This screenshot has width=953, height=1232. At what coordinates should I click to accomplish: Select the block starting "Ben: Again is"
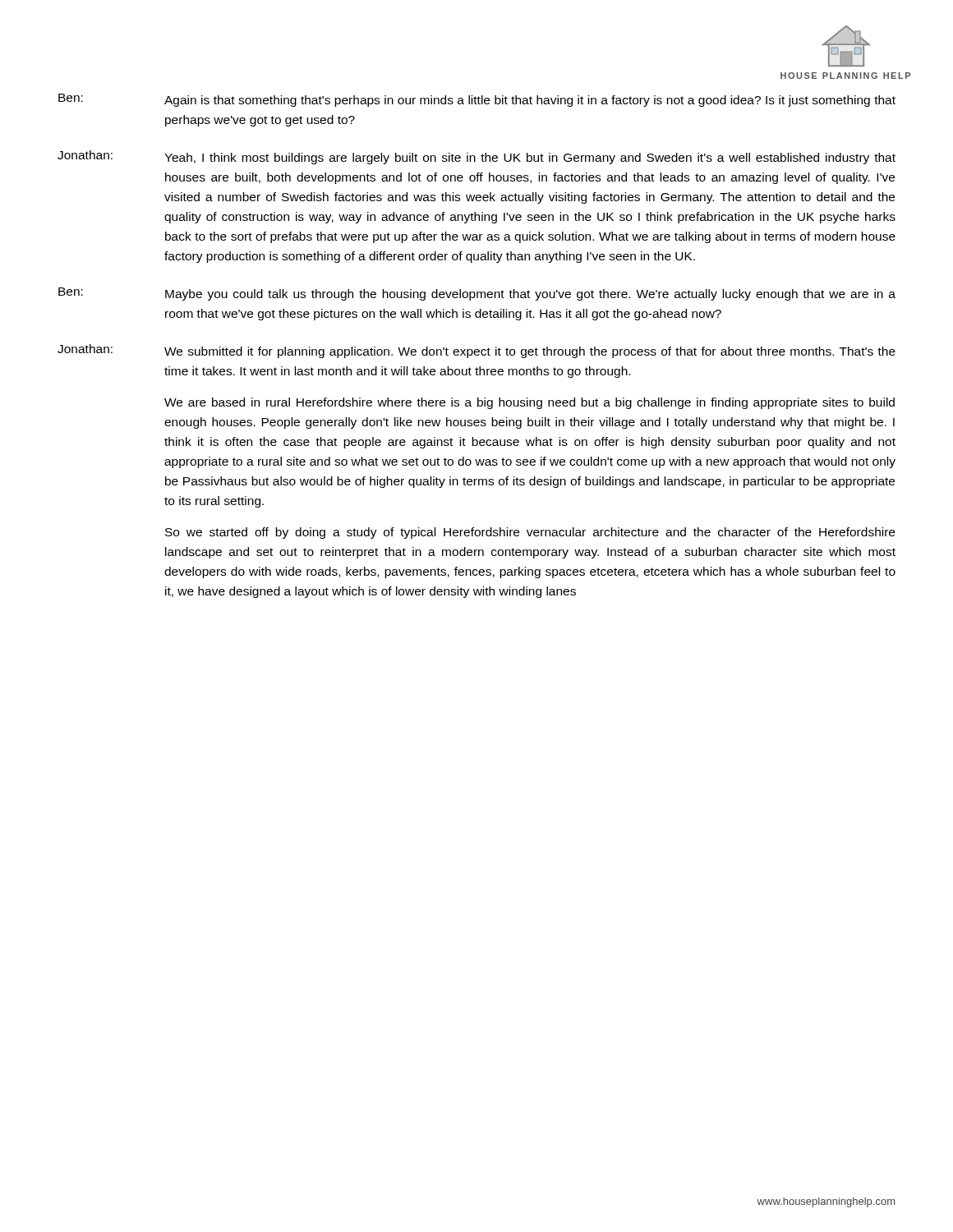(476, 110)
